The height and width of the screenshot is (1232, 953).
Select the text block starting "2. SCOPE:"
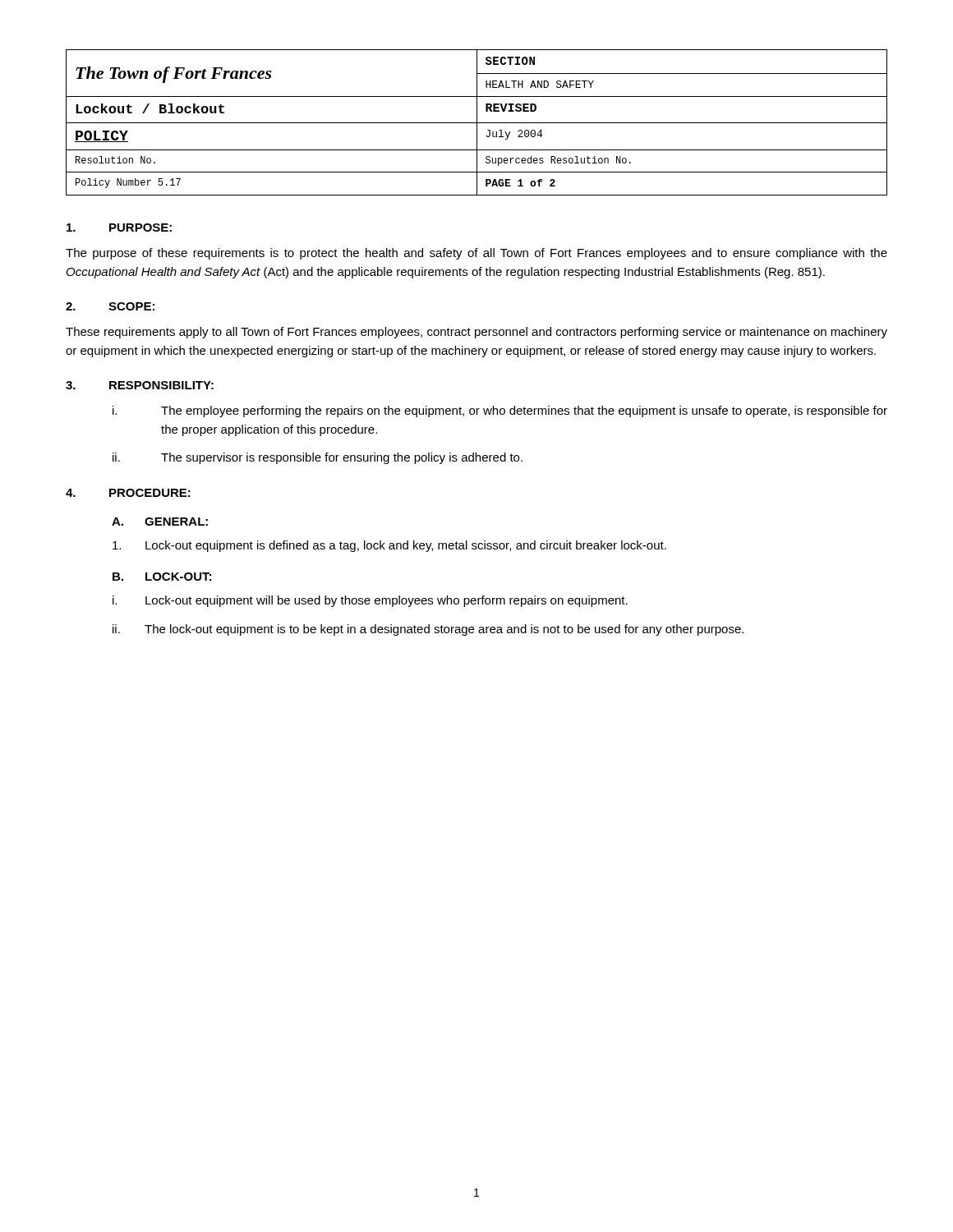(x=111, y=306)
